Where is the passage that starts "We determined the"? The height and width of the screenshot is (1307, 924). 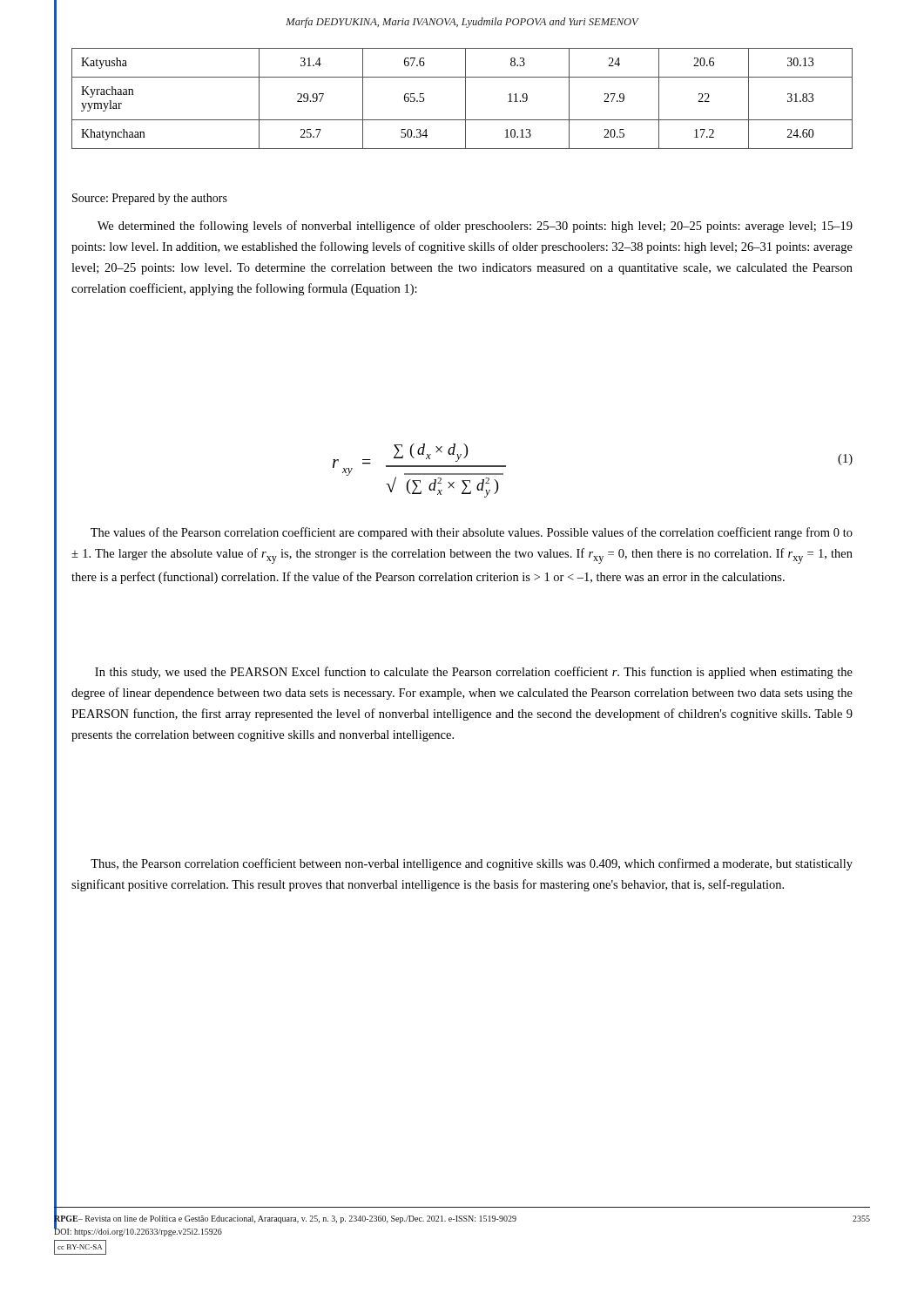[x=462, y=257]
